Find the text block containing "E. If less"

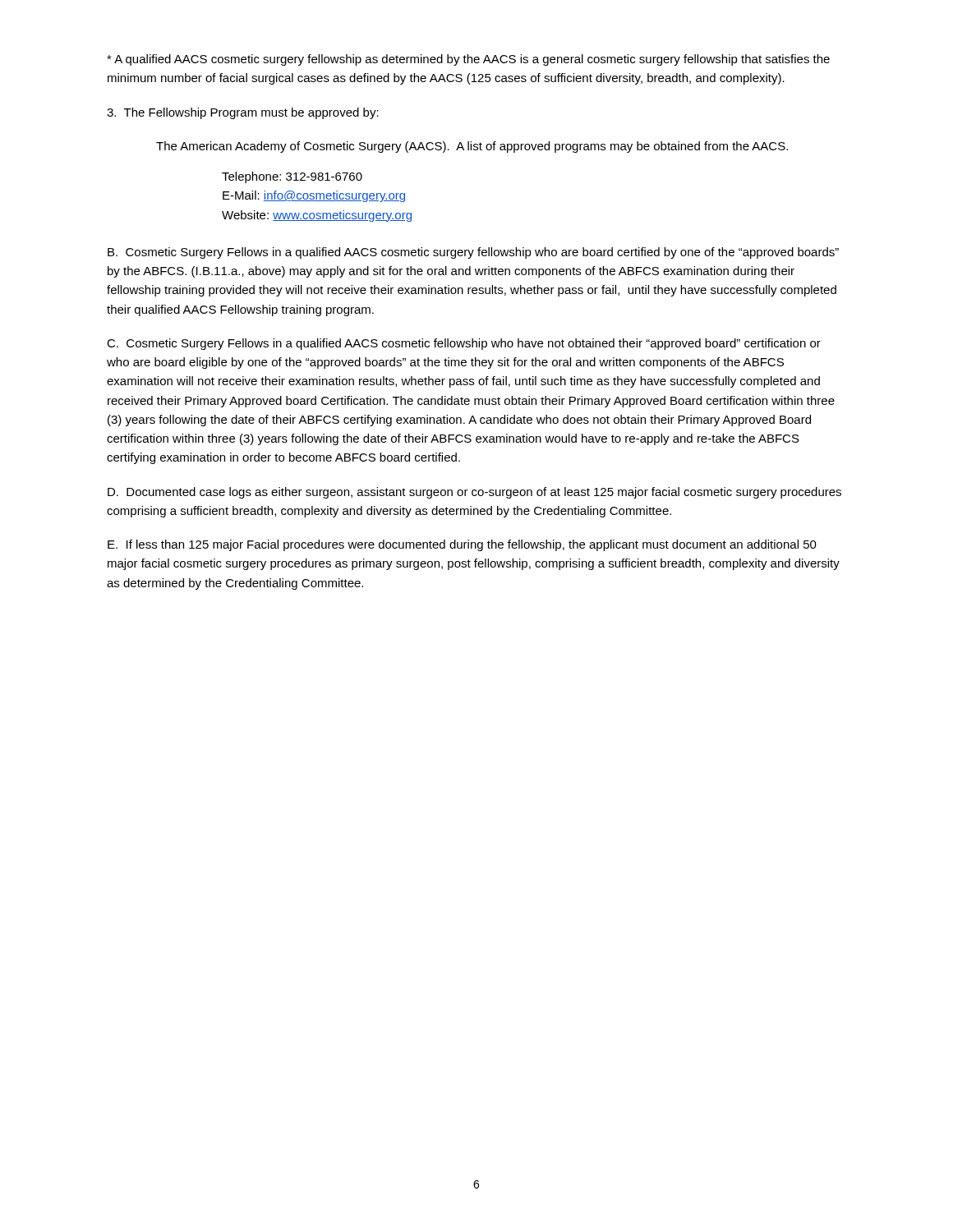pyautogui.click(x=473, y=563)
